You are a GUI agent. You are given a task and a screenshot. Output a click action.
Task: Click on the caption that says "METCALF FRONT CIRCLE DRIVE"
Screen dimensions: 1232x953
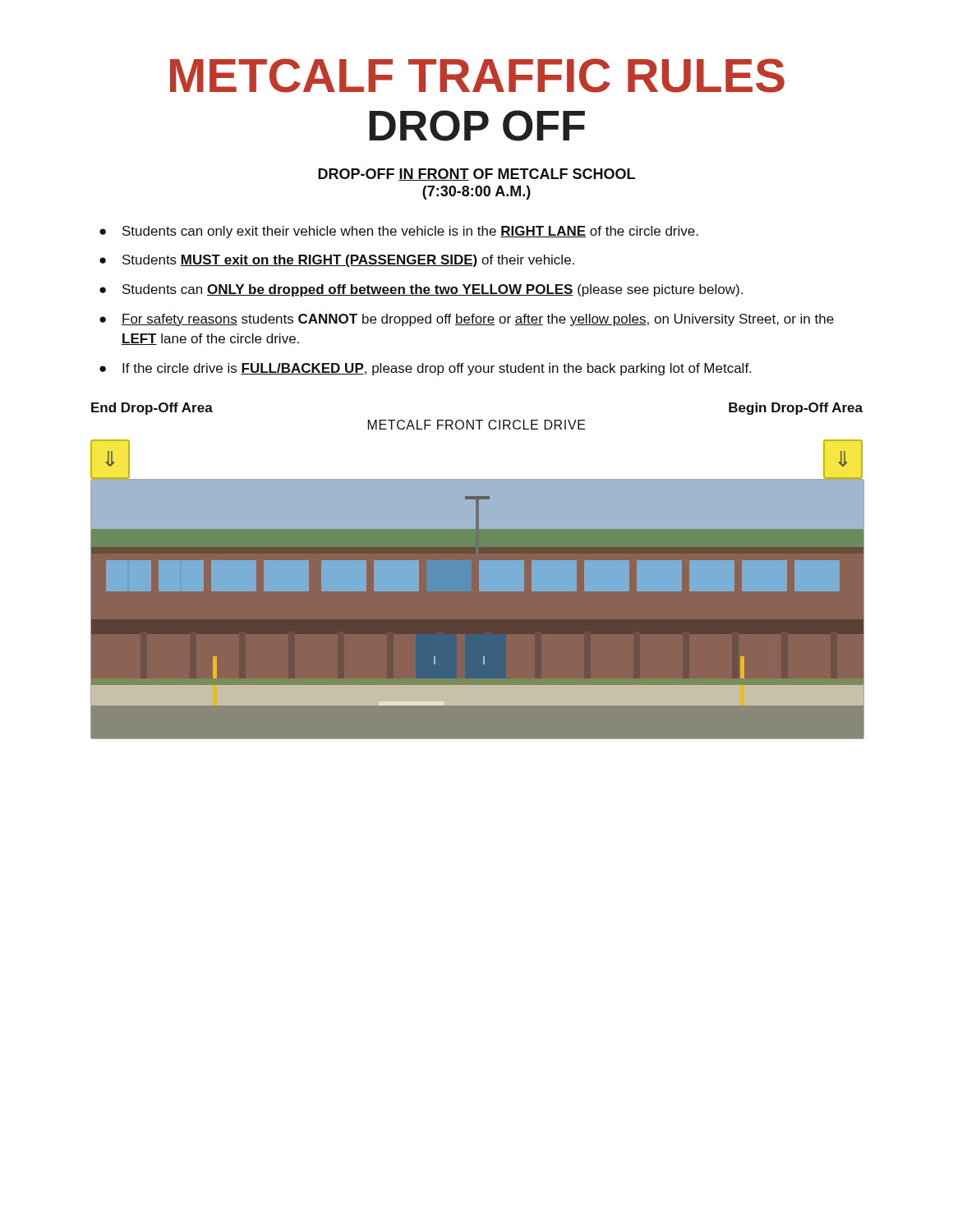tap(476, 425)
